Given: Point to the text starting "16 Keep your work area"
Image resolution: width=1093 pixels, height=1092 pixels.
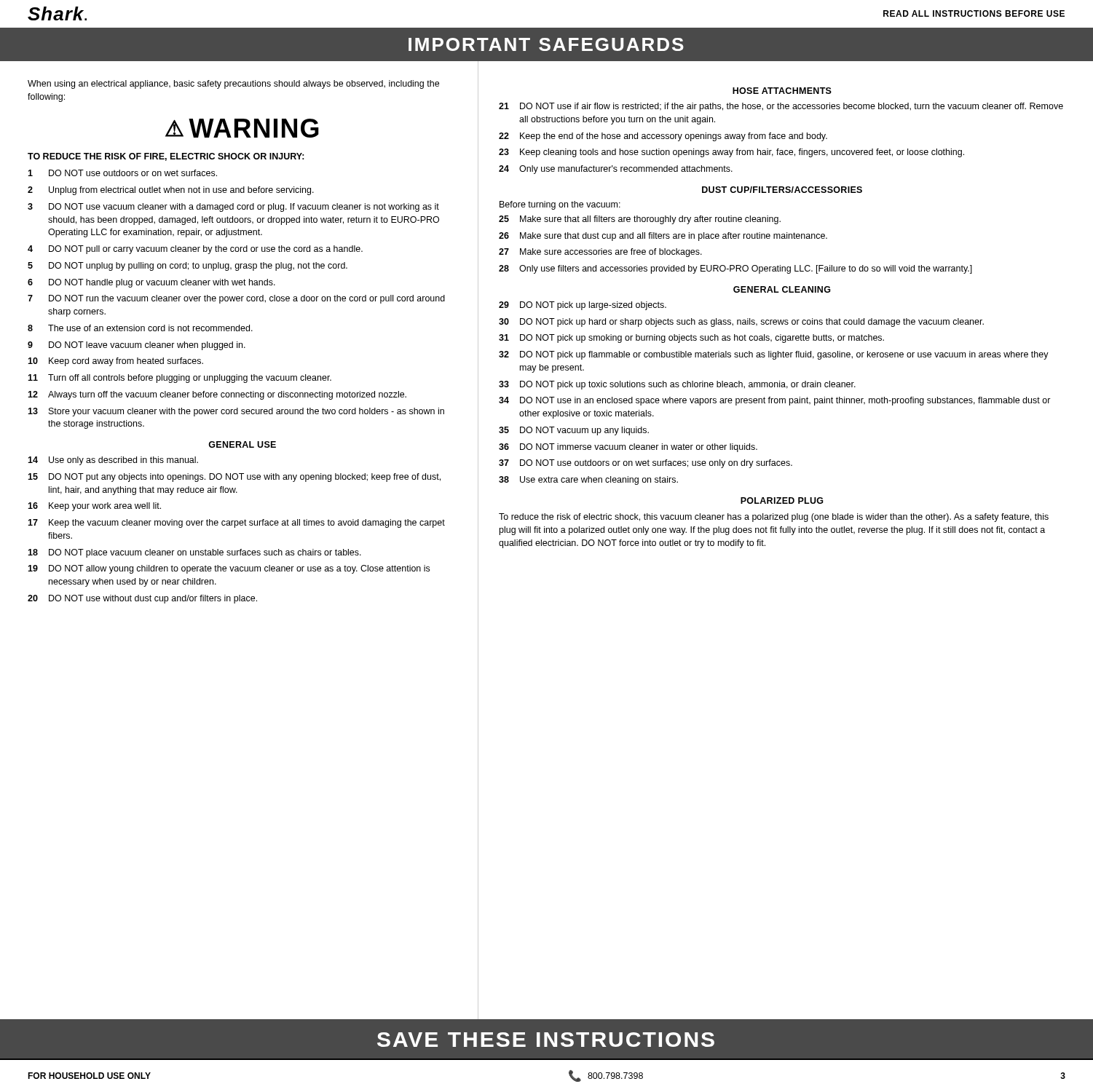Looking at the screenshot, I should [x=94, y=507].
